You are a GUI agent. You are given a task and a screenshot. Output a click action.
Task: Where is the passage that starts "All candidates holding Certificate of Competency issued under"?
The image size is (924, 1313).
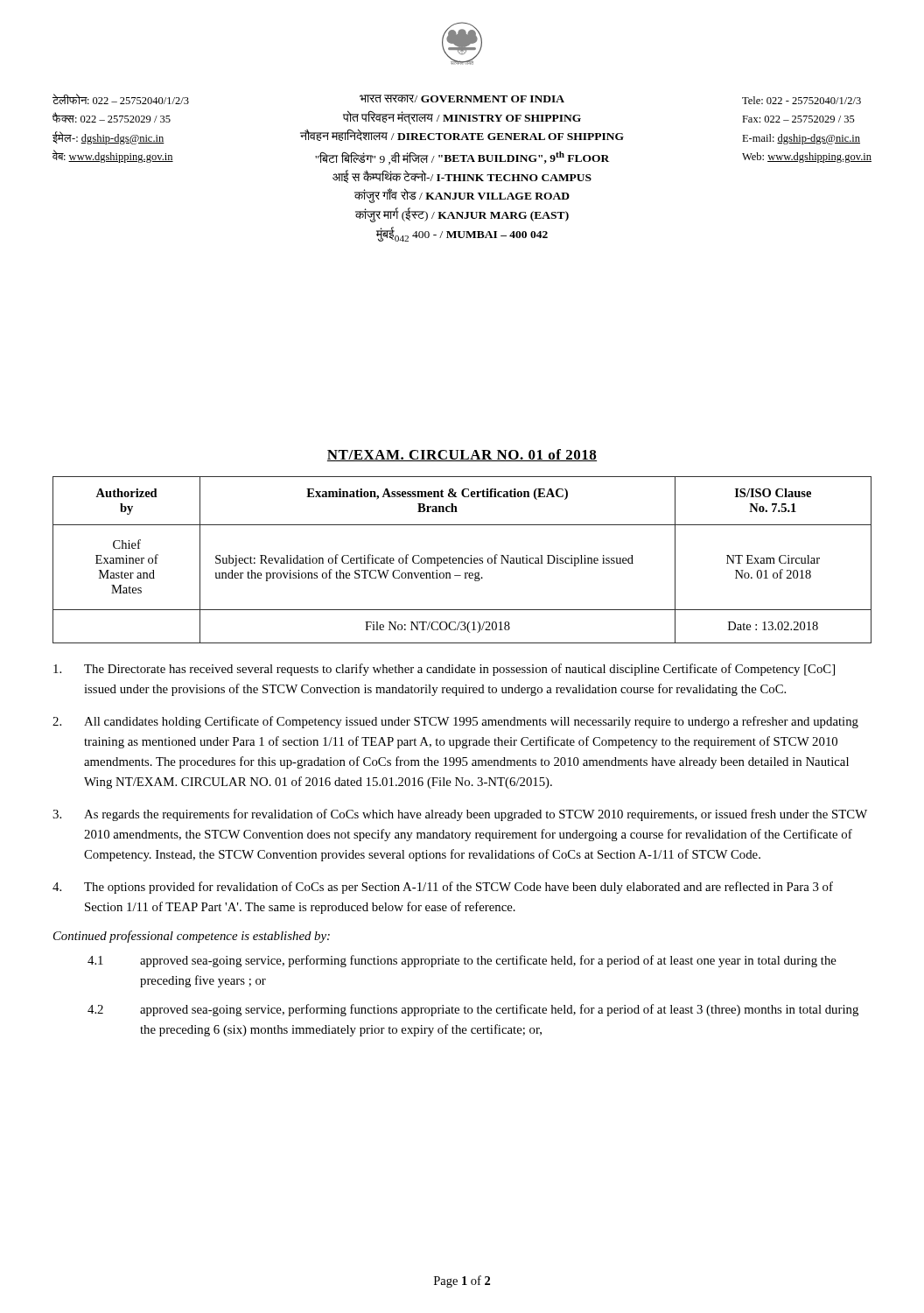point(460,752)
